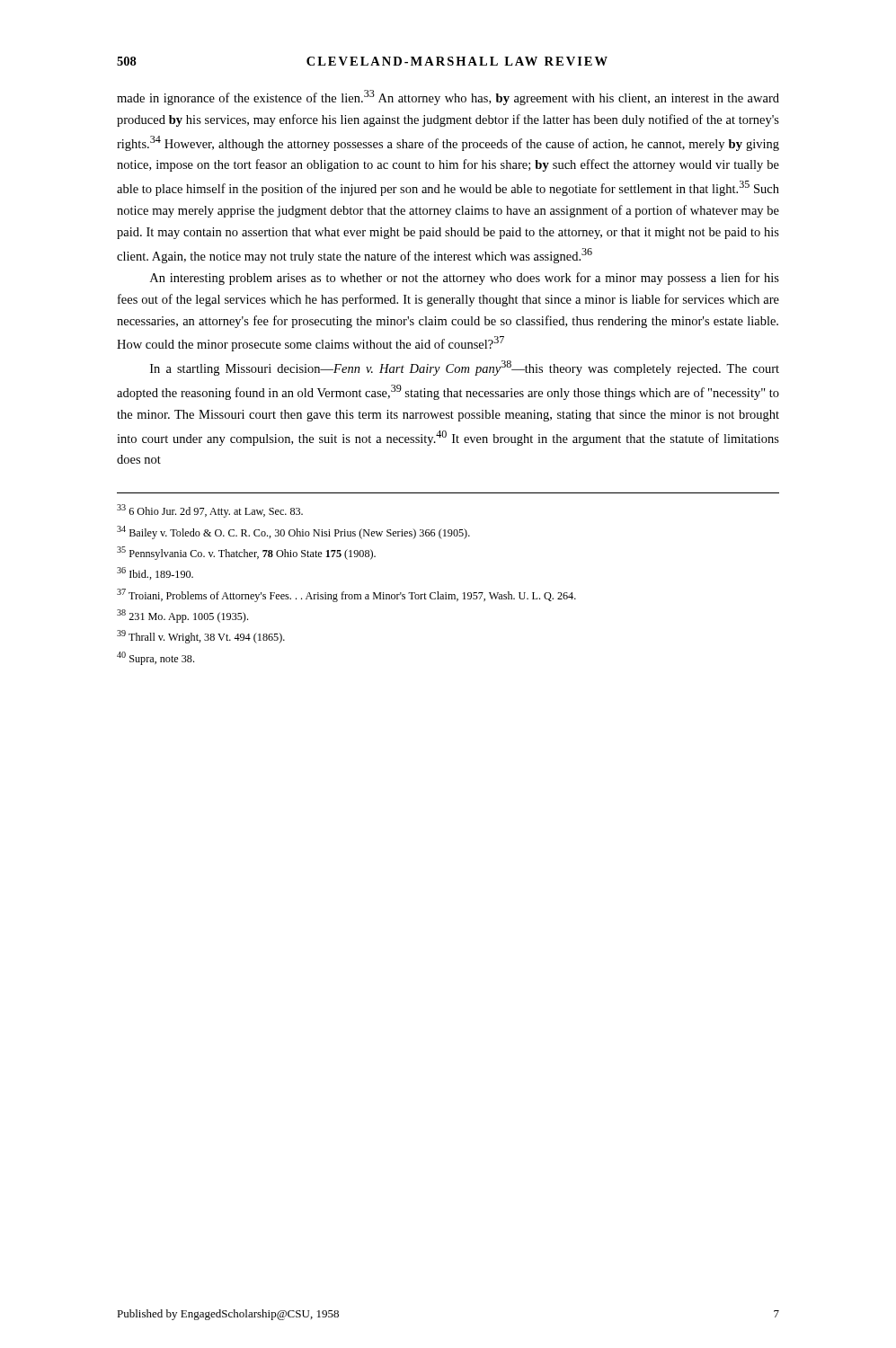
Task: Locate the footnote that says "34 Bailey v. Toledo & O. C."
Action: click(294, 531)
